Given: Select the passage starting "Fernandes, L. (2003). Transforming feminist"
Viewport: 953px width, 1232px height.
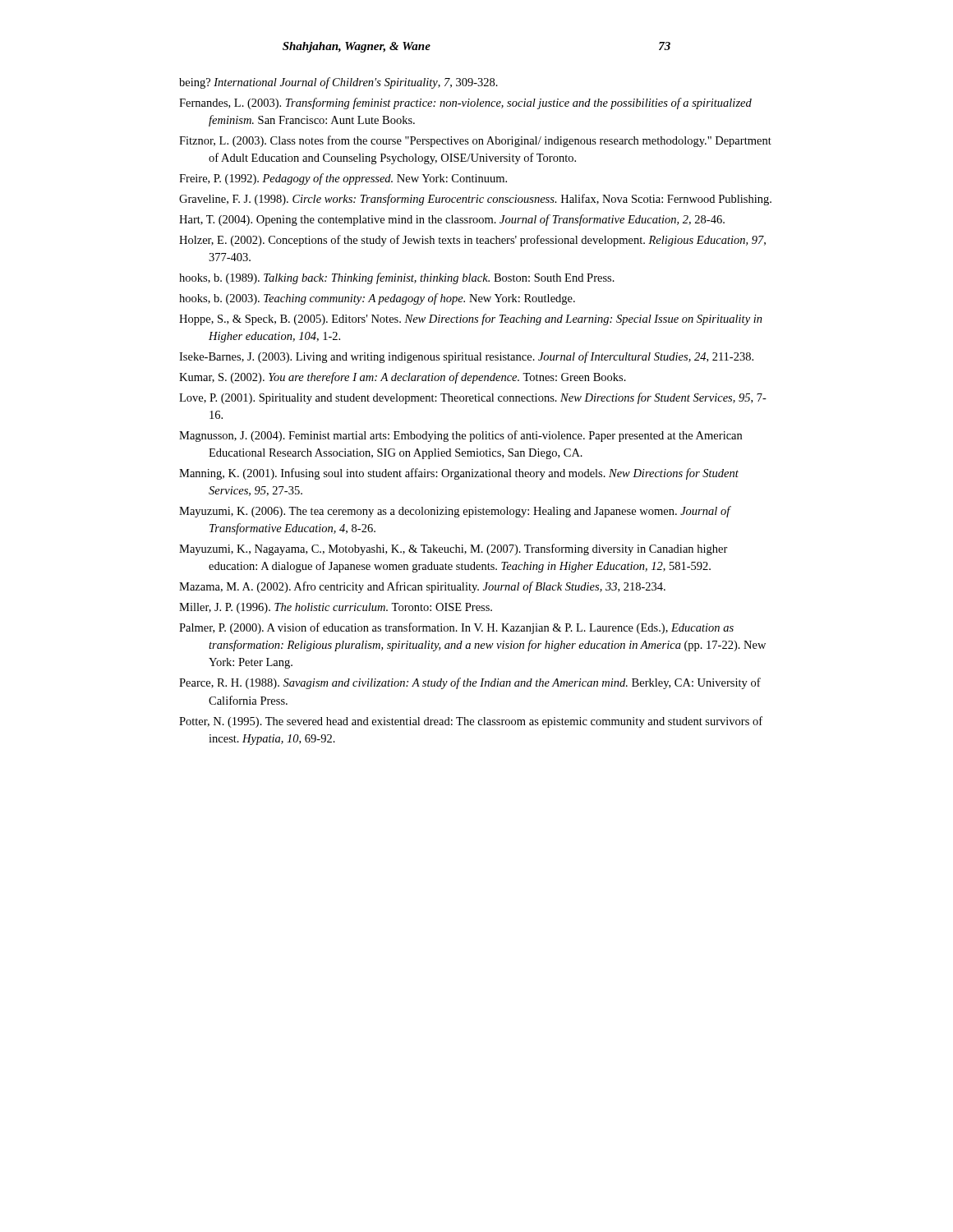Looking at the screenshot, I should tap(465, 111).
